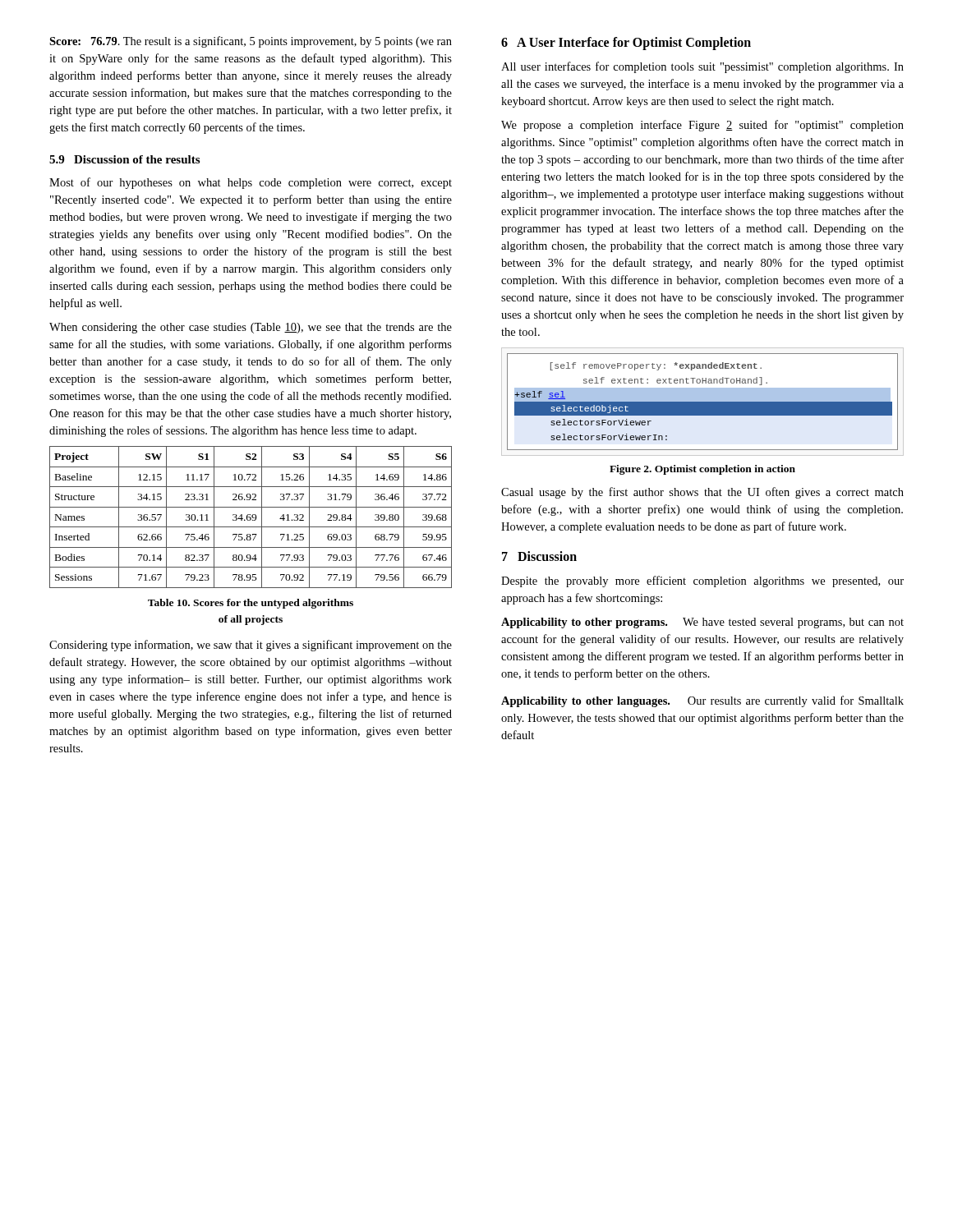Screen dimensions: 1232x953
Task: Click the passage that begins "Applicability to other languages. Our results are currently"
Action: [702, 718]
